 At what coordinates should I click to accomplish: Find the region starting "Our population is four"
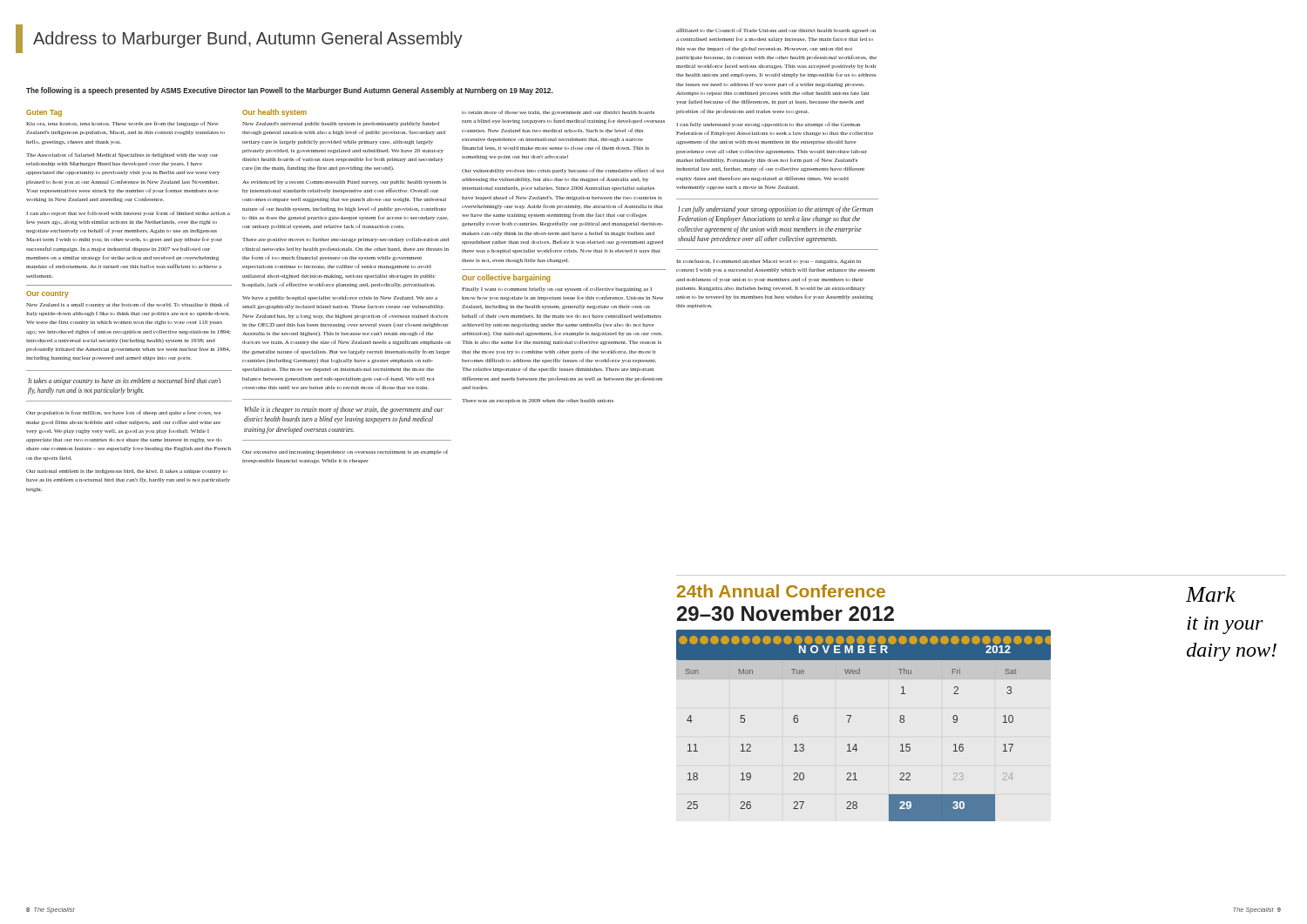click(x=129, y=435)
